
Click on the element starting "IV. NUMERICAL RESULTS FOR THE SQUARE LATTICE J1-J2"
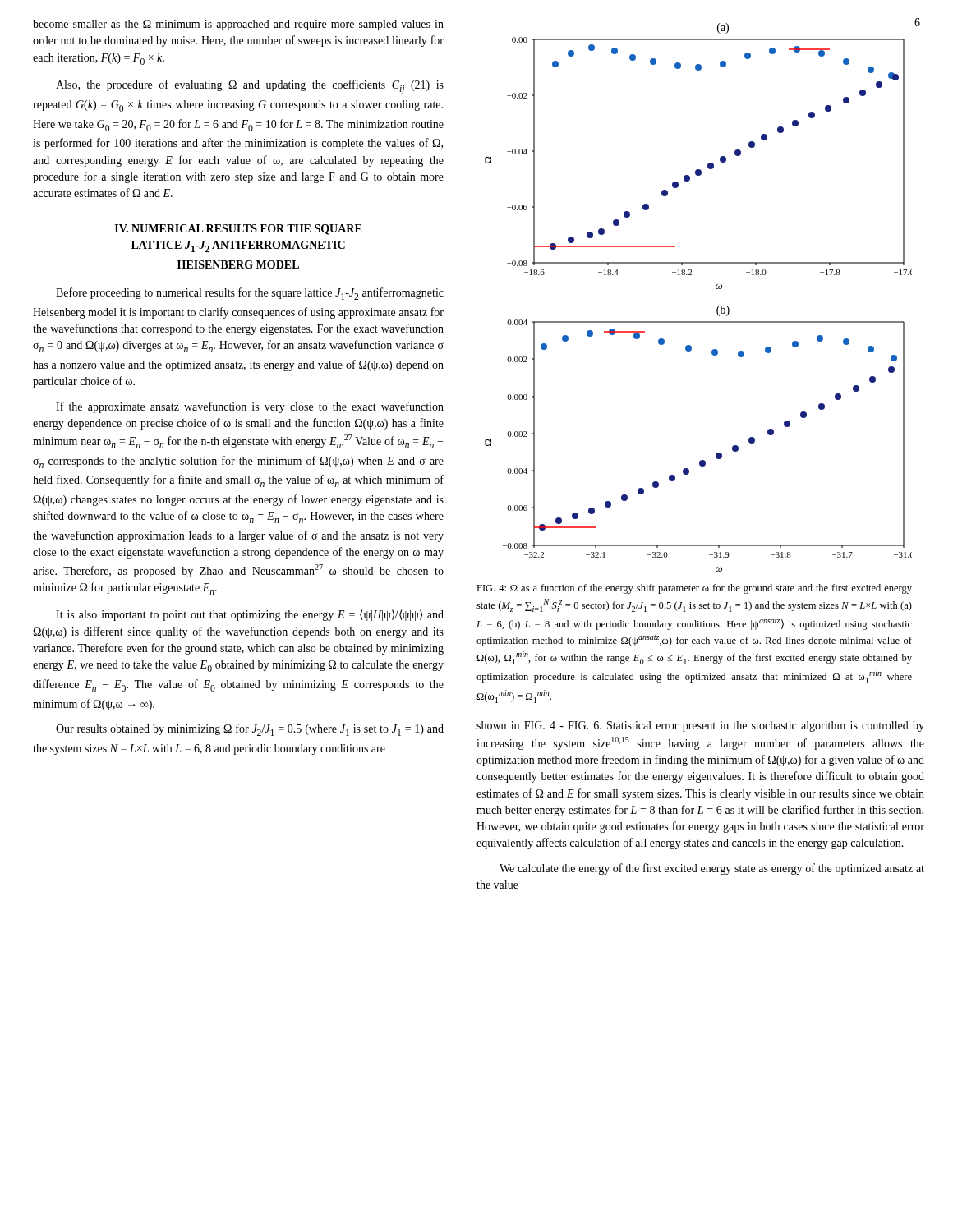point(238,247)
